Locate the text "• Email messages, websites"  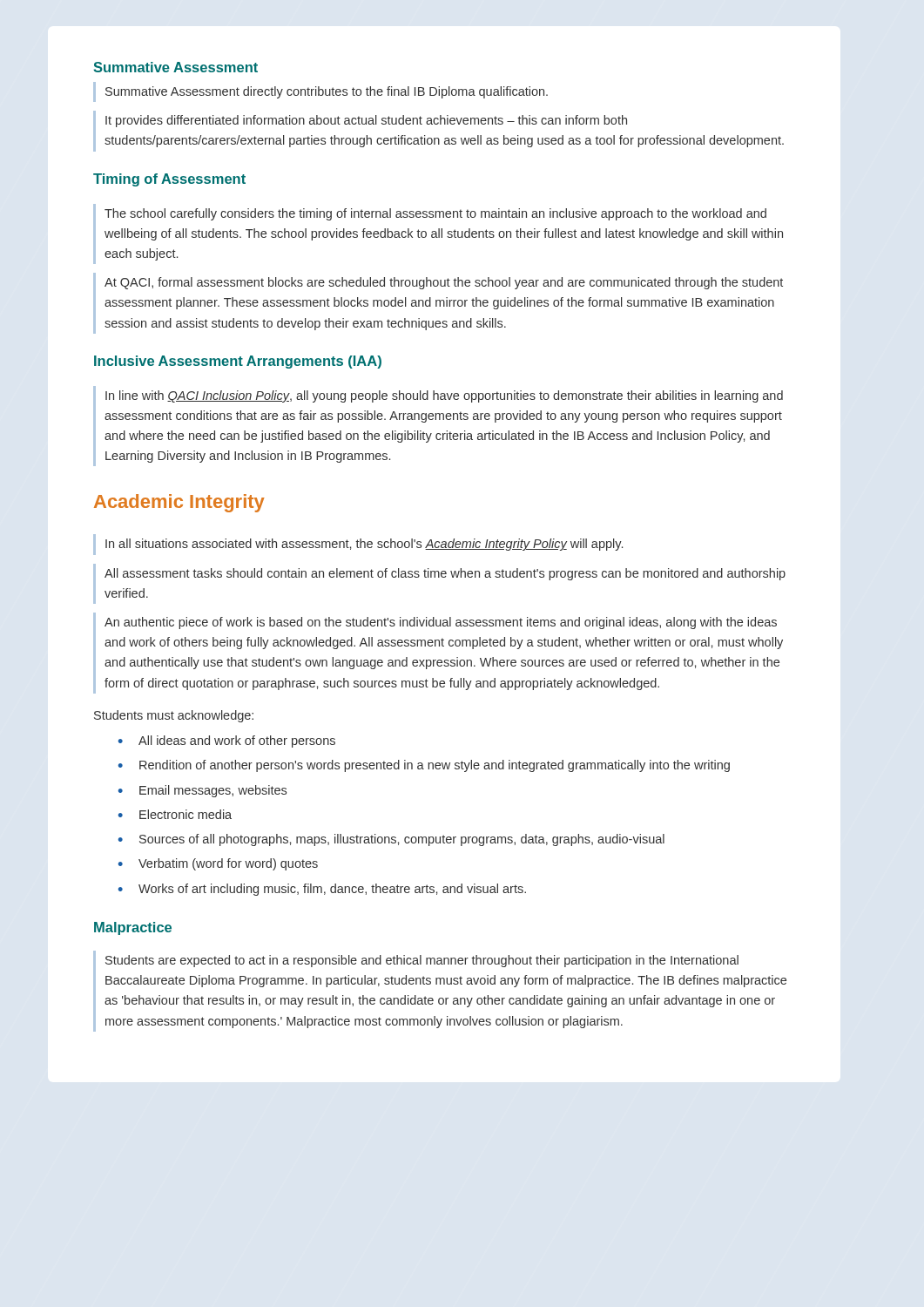(x=202, y=791)
